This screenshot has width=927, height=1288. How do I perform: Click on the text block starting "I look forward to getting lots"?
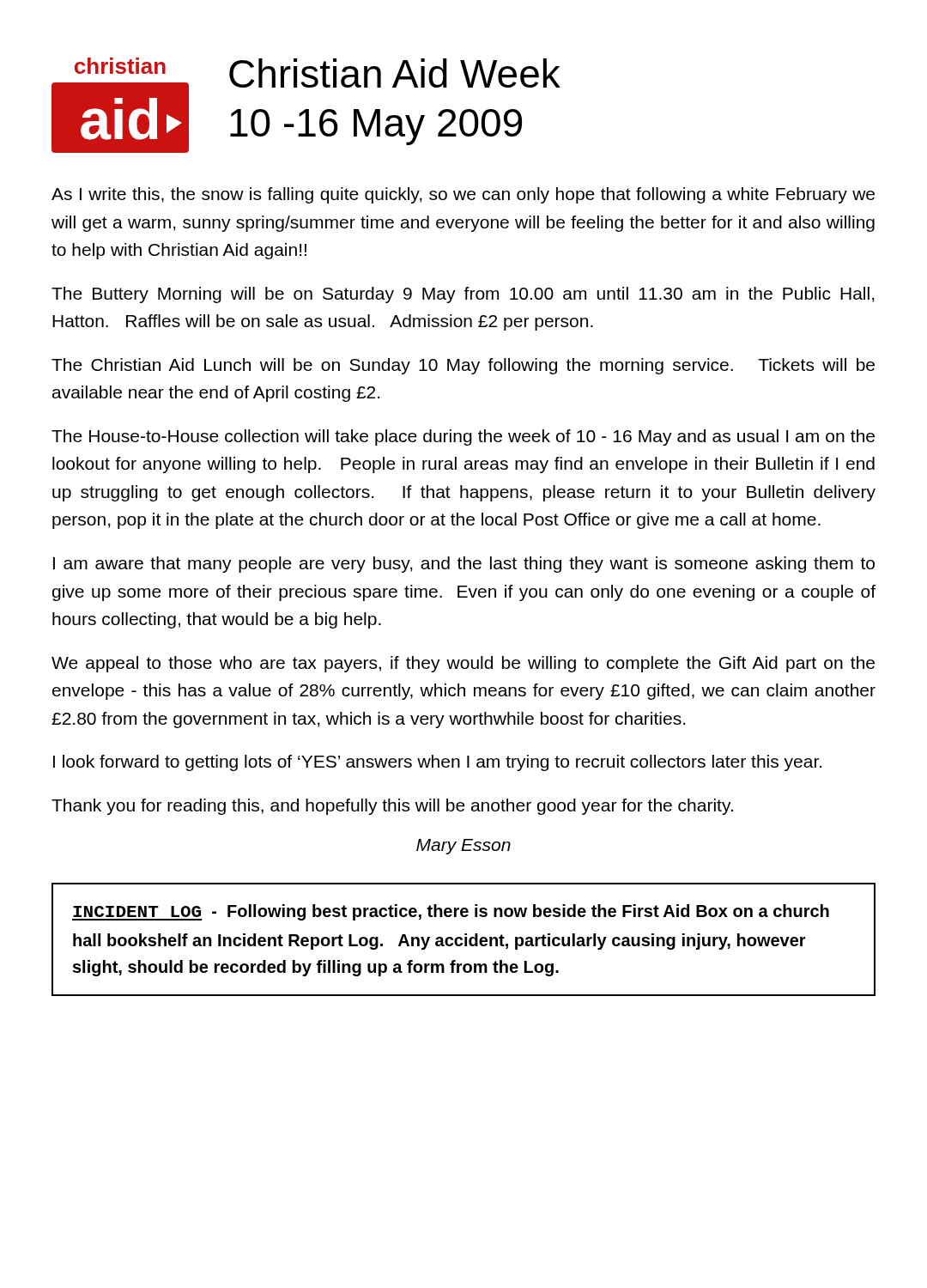tap(437, 761)
